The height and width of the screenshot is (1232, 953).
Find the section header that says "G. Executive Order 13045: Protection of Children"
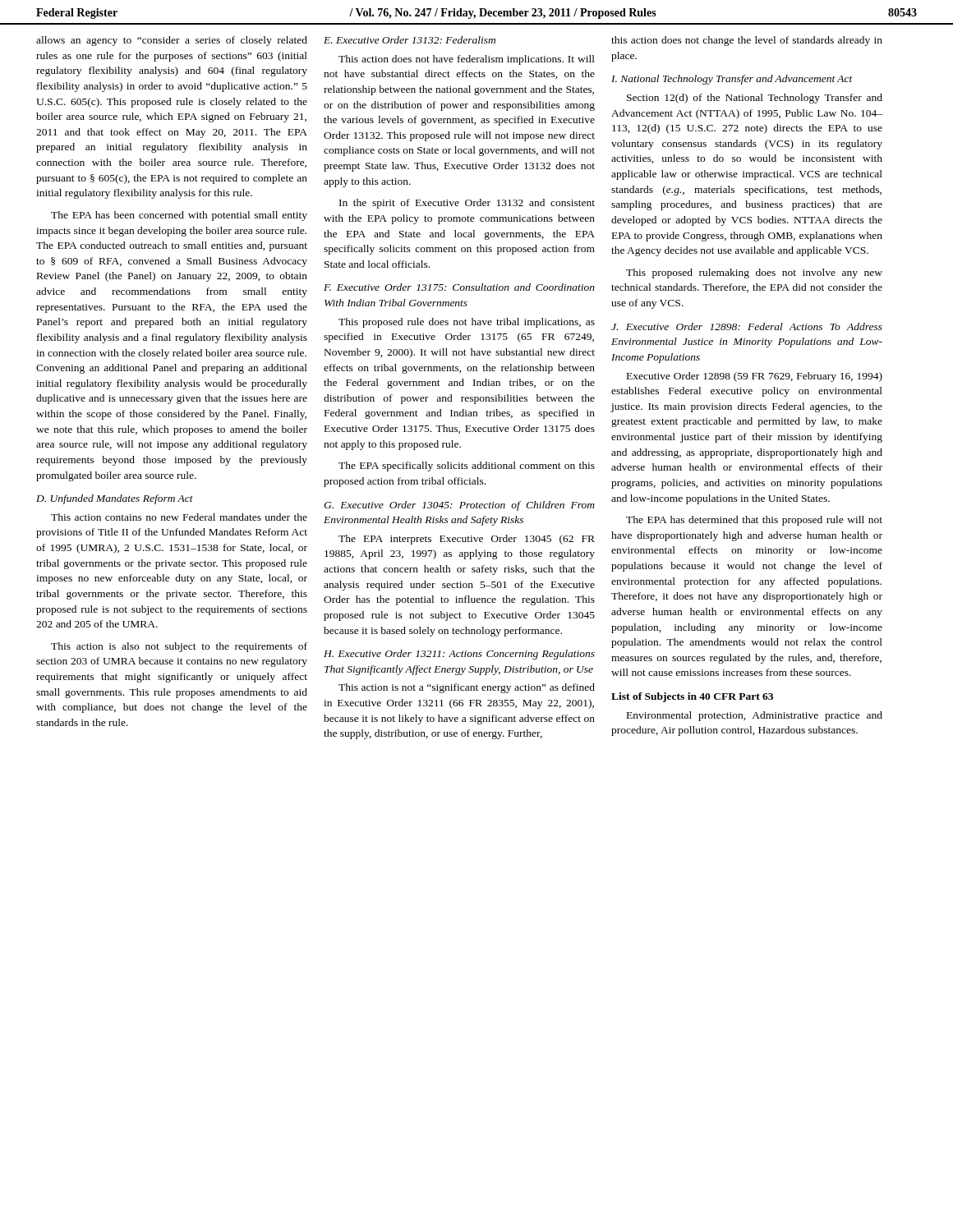tap(459, 513)
